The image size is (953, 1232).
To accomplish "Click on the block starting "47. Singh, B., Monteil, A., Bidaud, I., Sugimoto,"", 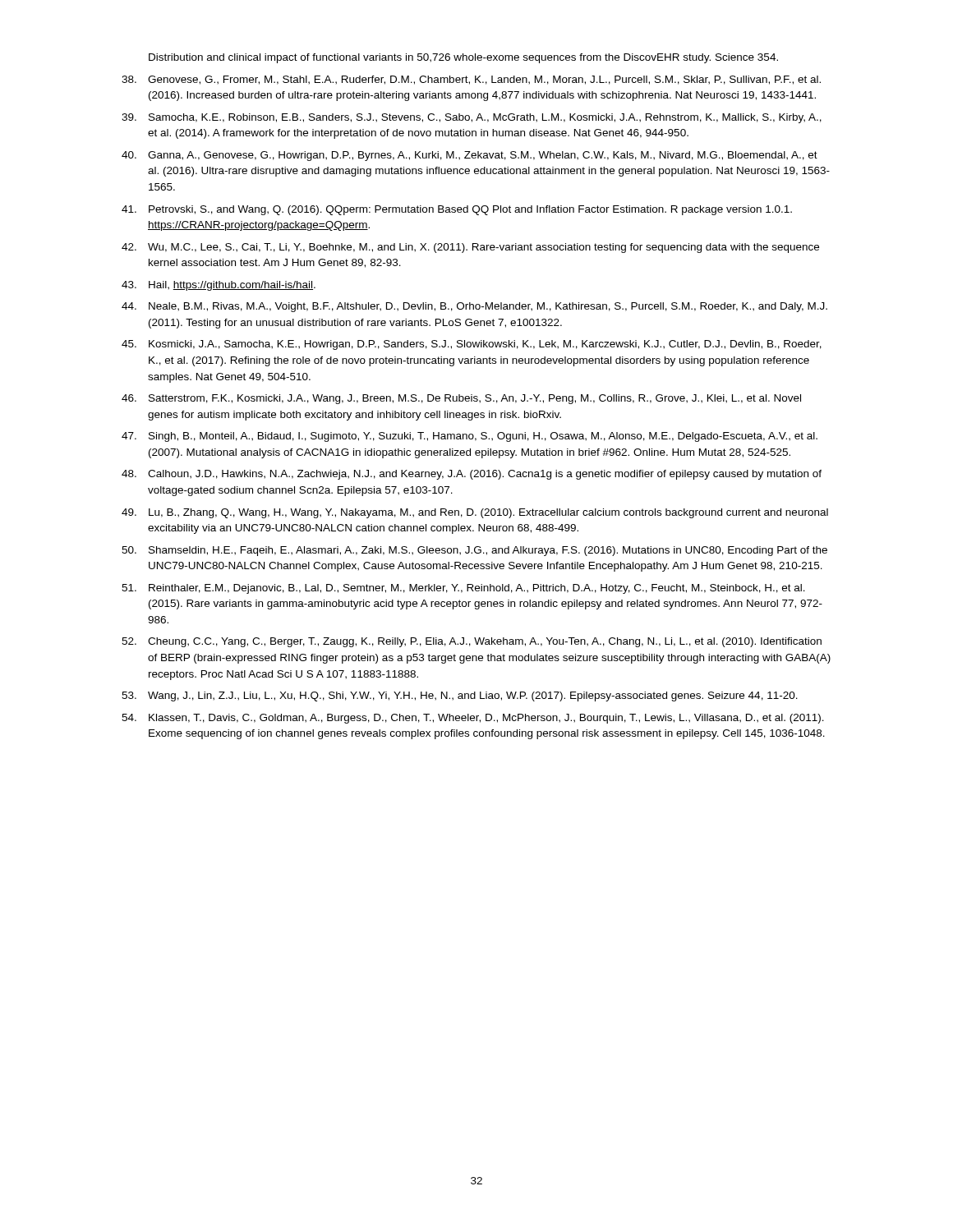I will tap(476, 444).
